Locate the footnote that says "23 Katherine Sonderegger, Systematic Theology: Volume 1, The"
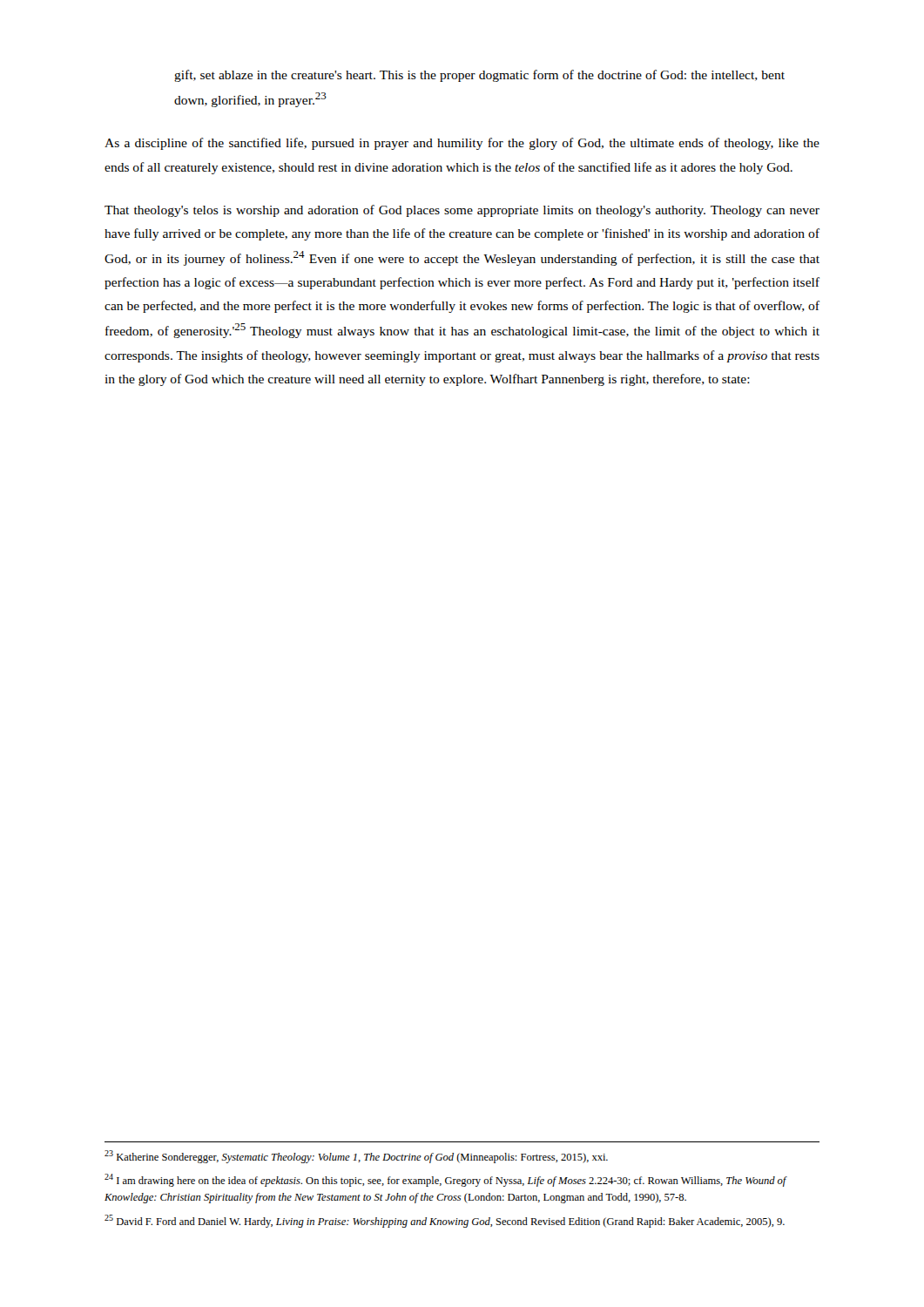Image resolution: width=924 pixels, height=1307 pixels. 356,1156
